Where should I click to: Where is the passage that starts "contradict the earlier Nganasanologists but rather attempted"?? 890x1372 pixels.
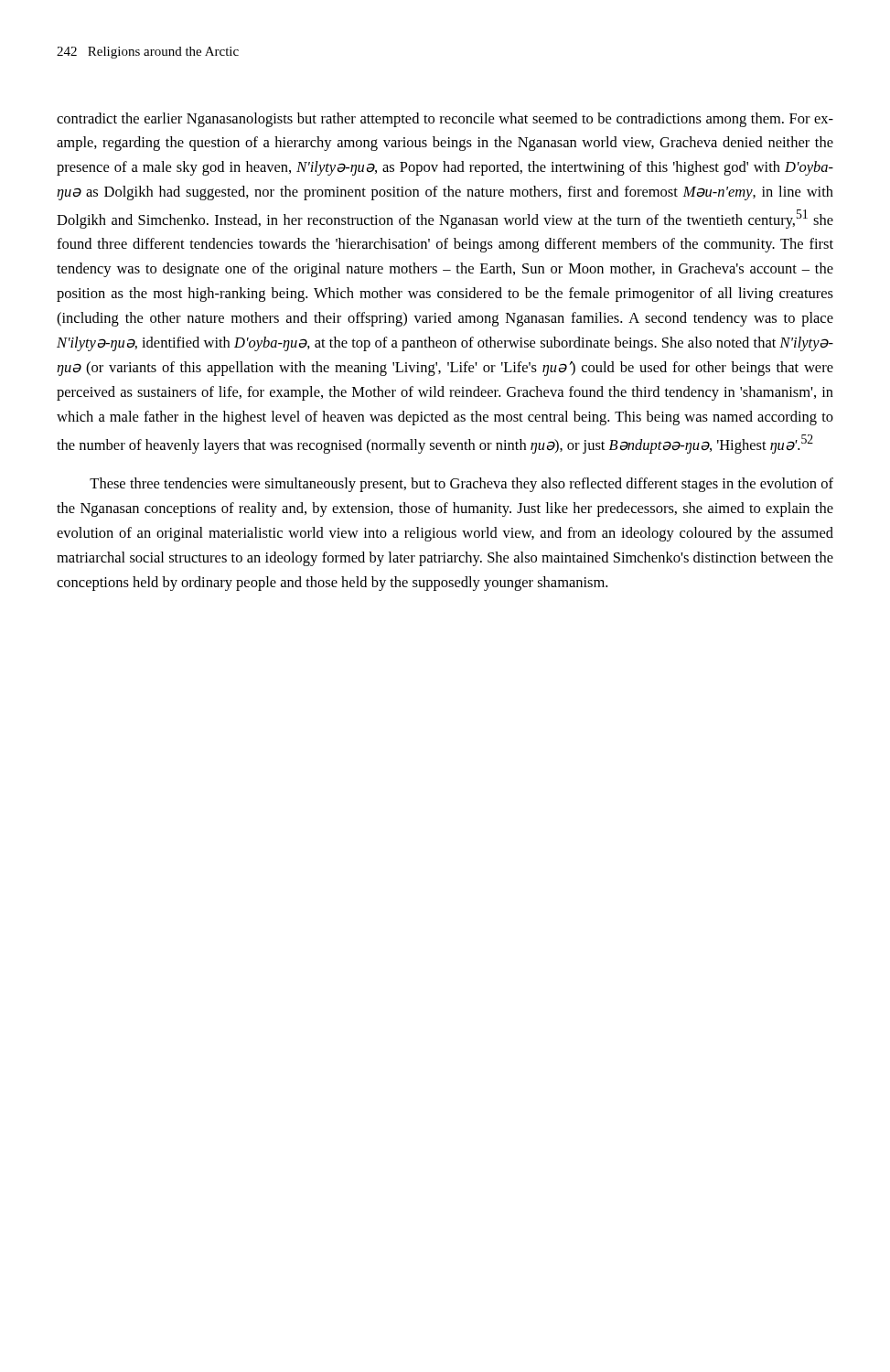coord(445,351)
